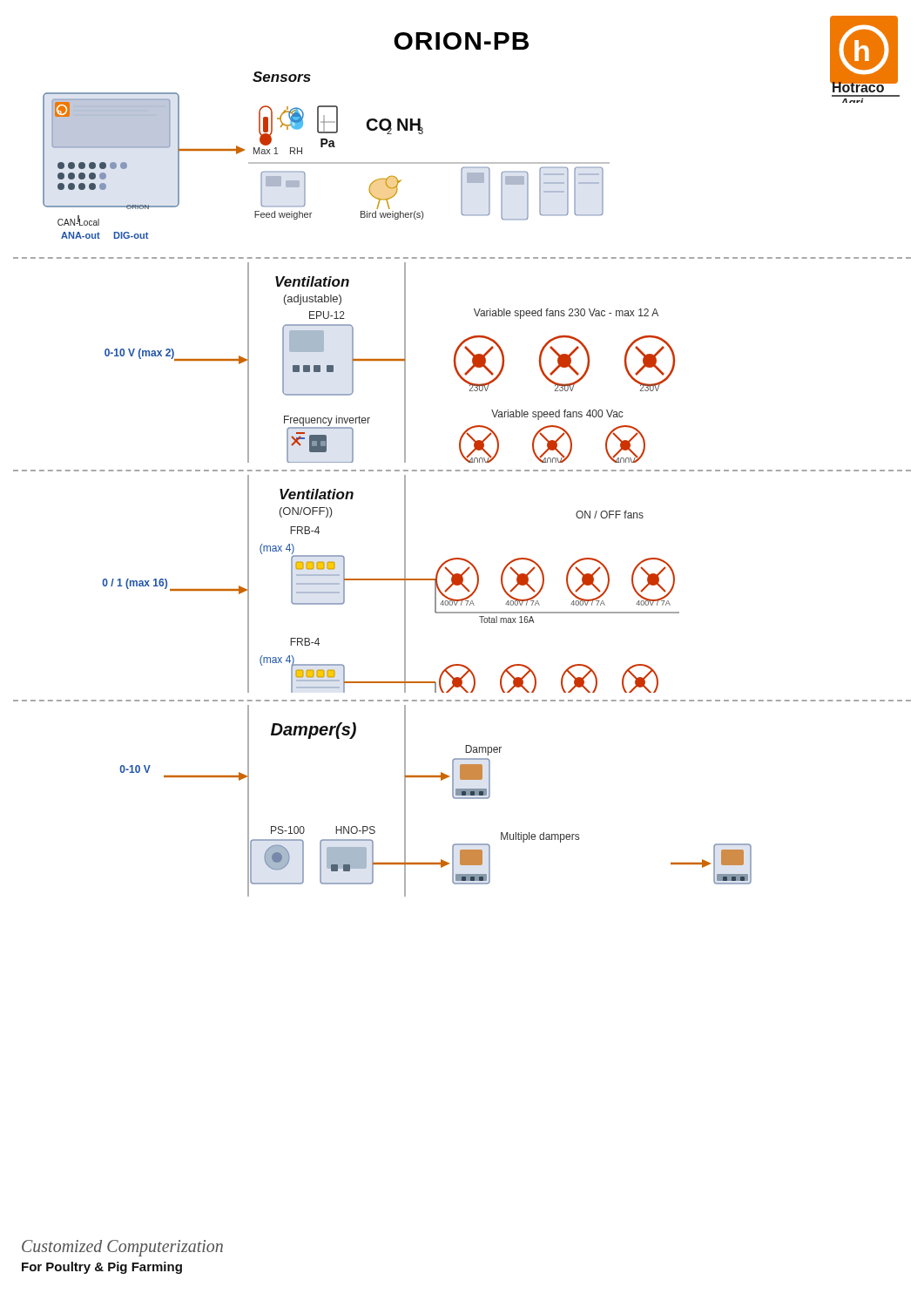Click the passage that begins "Customized Computerization For Poultry &"

[122, 1255]
